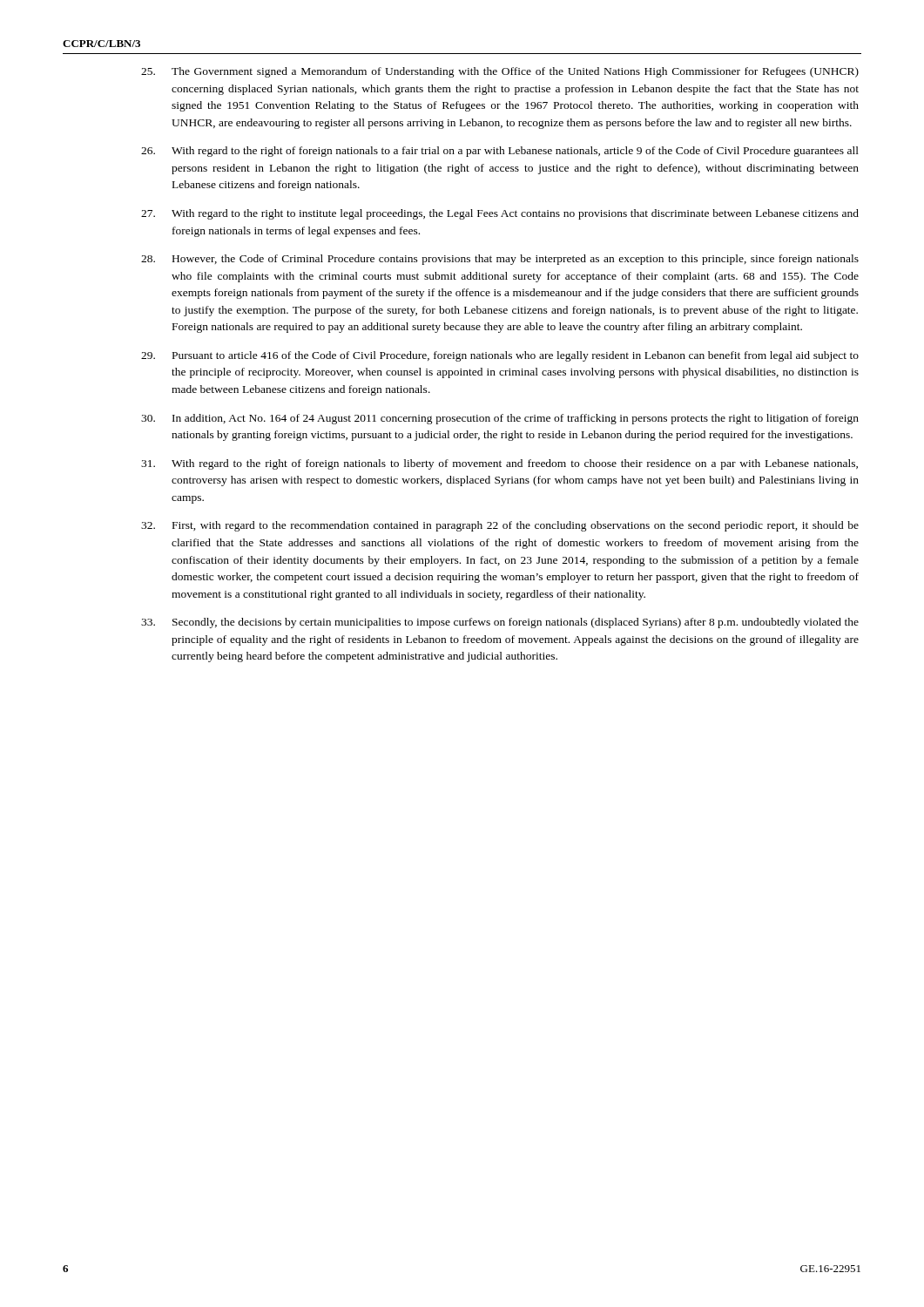Viewport: 924px width, 1307px height.
Task: Find the block starting "The Government signed a"
Action: [500, 97]
